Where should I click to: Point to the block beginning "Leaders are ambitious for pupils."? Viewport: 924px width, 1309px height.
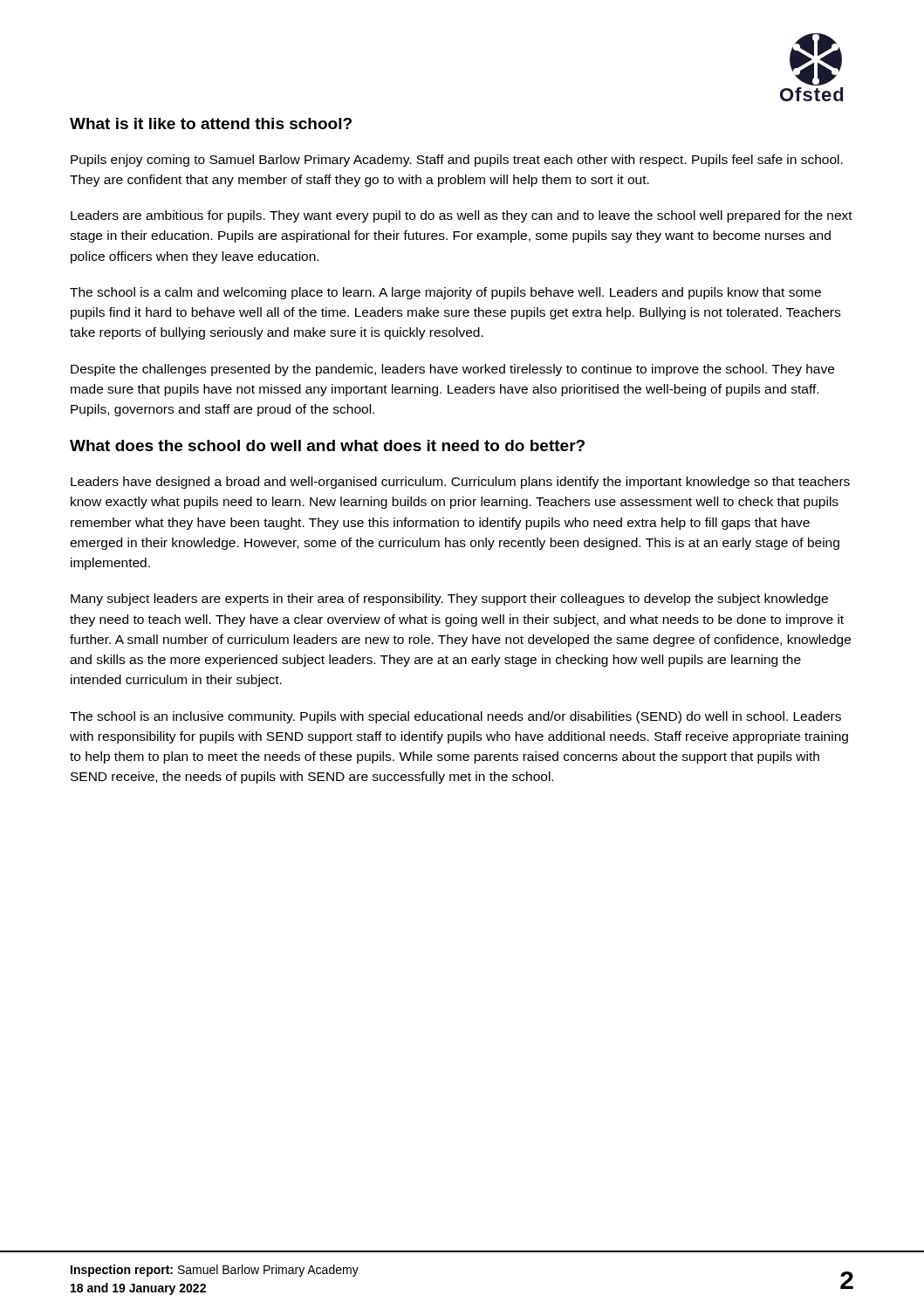461,236
